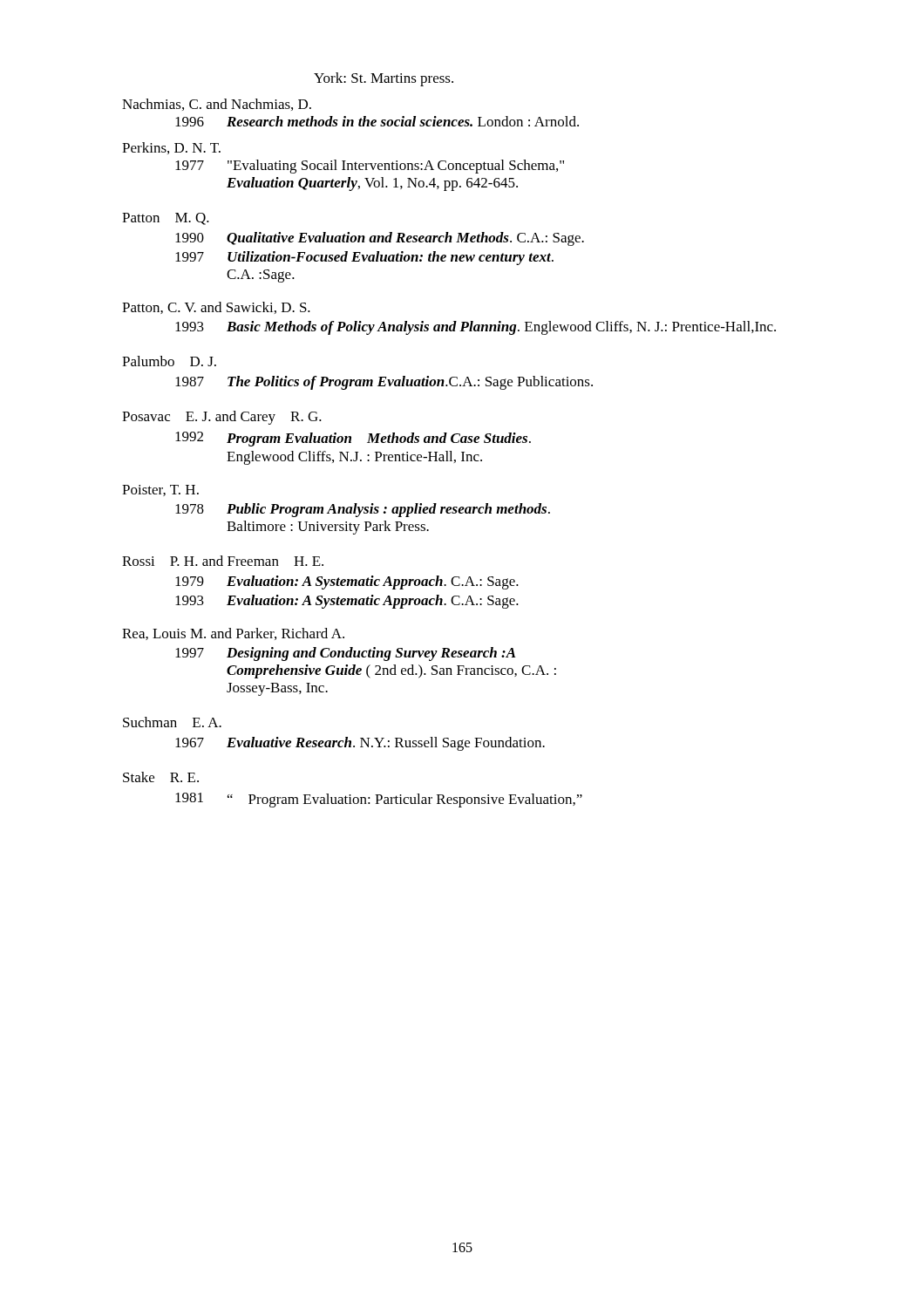Click the passage that begins "Palumbo D. J. 1987 The Politics of Program"
The height and width of the screenshot is (1308, 924).
point(462,371)
